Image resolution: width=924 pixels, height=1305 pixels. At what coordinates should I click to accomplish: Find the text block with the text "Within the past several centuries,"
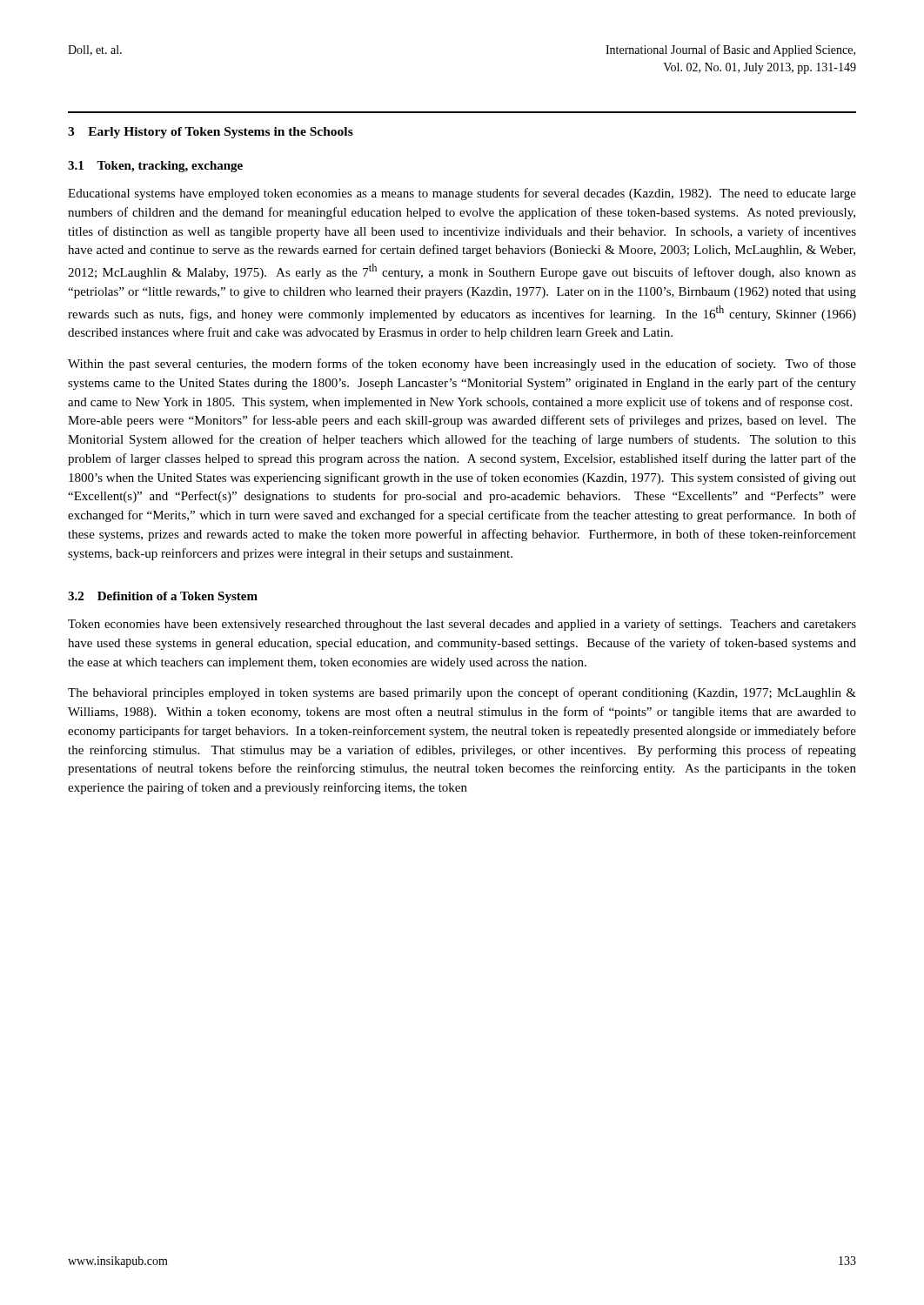(462, 458)
